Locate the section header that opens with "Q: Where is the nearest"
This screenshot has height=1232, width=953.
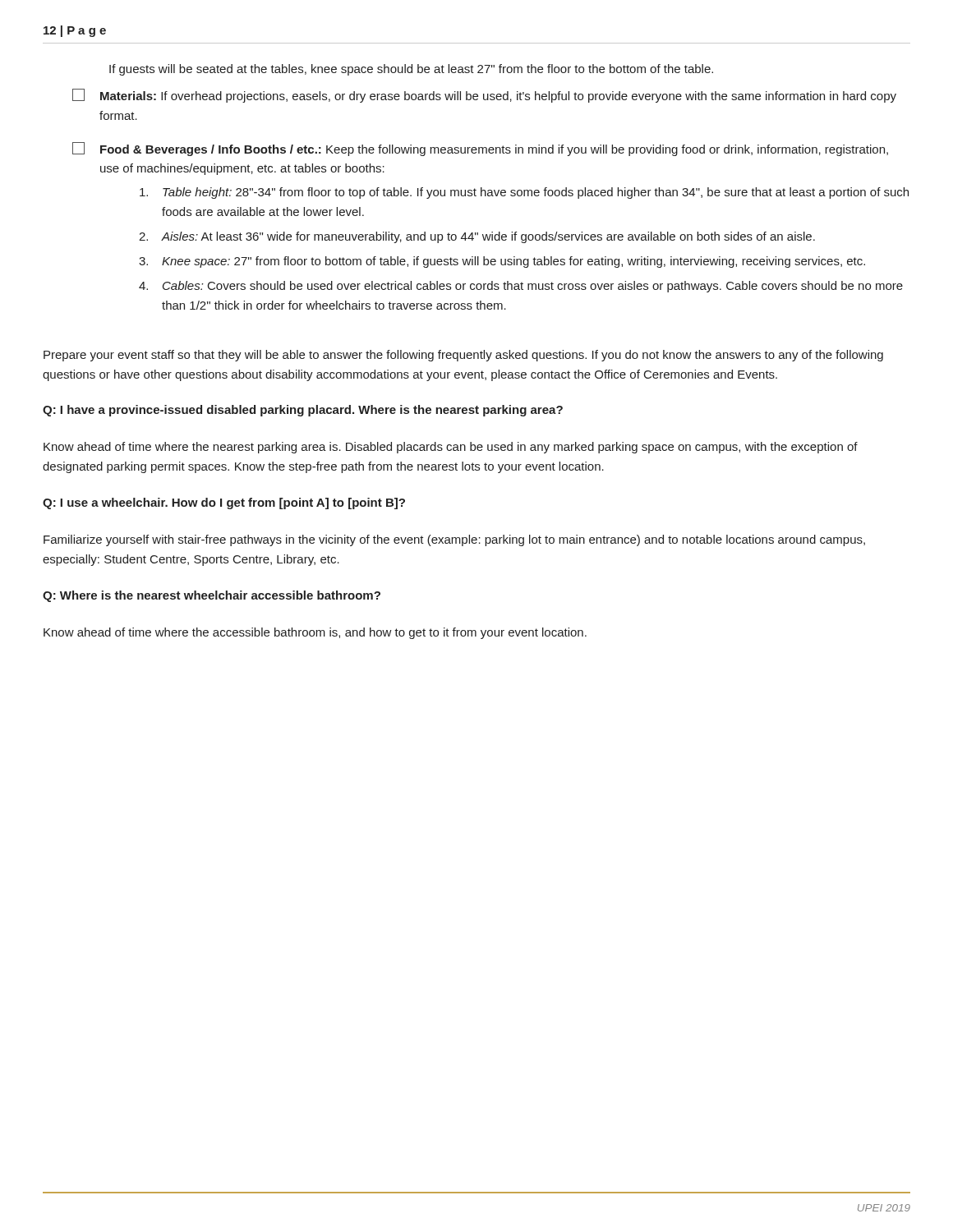click(x=212, y=596)
